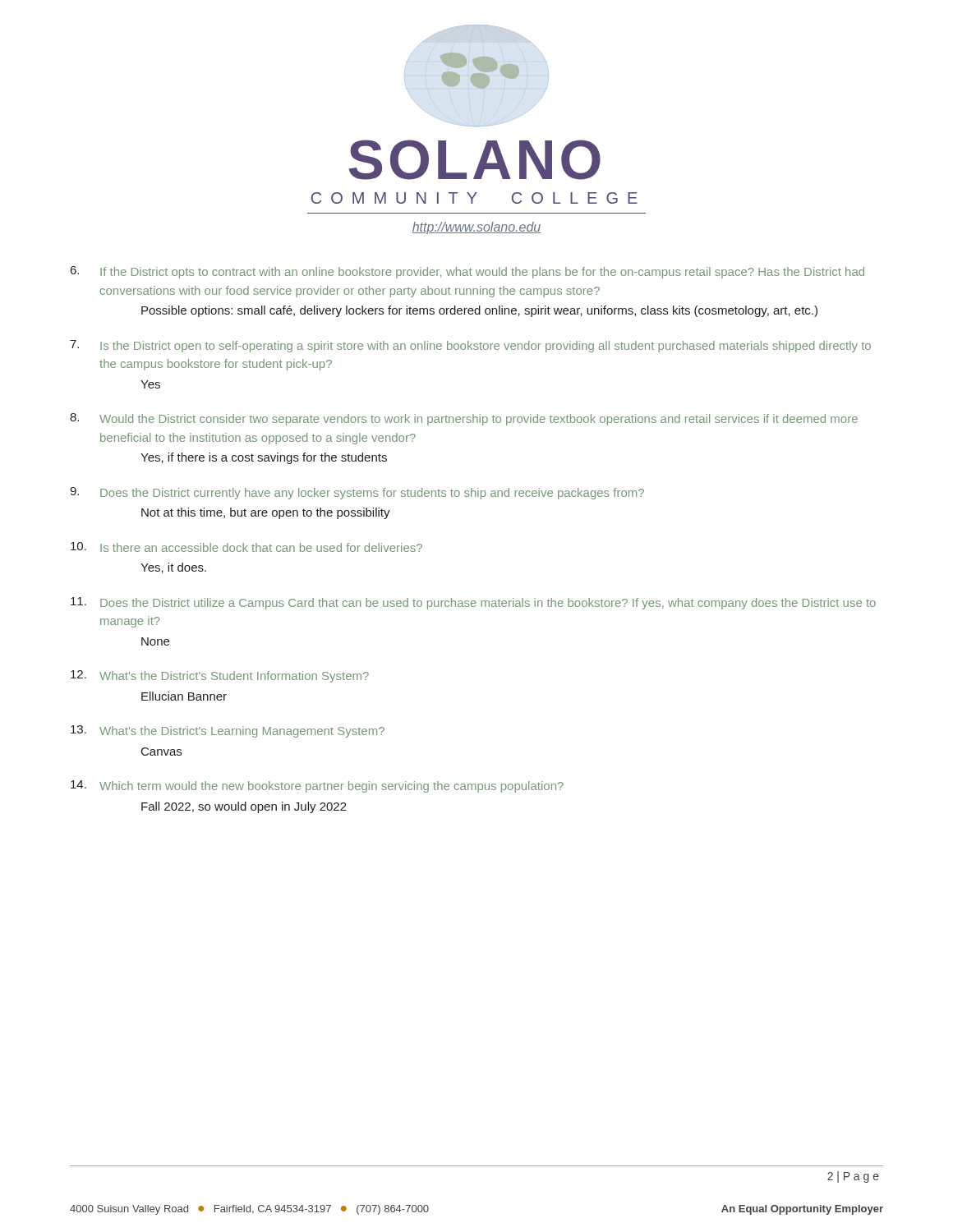The width and height of the screenshot is (953, 1232).
Task: Locate the block of text that opens with "12. What's the District's Student Information System?"
Action: coord(220,676)
